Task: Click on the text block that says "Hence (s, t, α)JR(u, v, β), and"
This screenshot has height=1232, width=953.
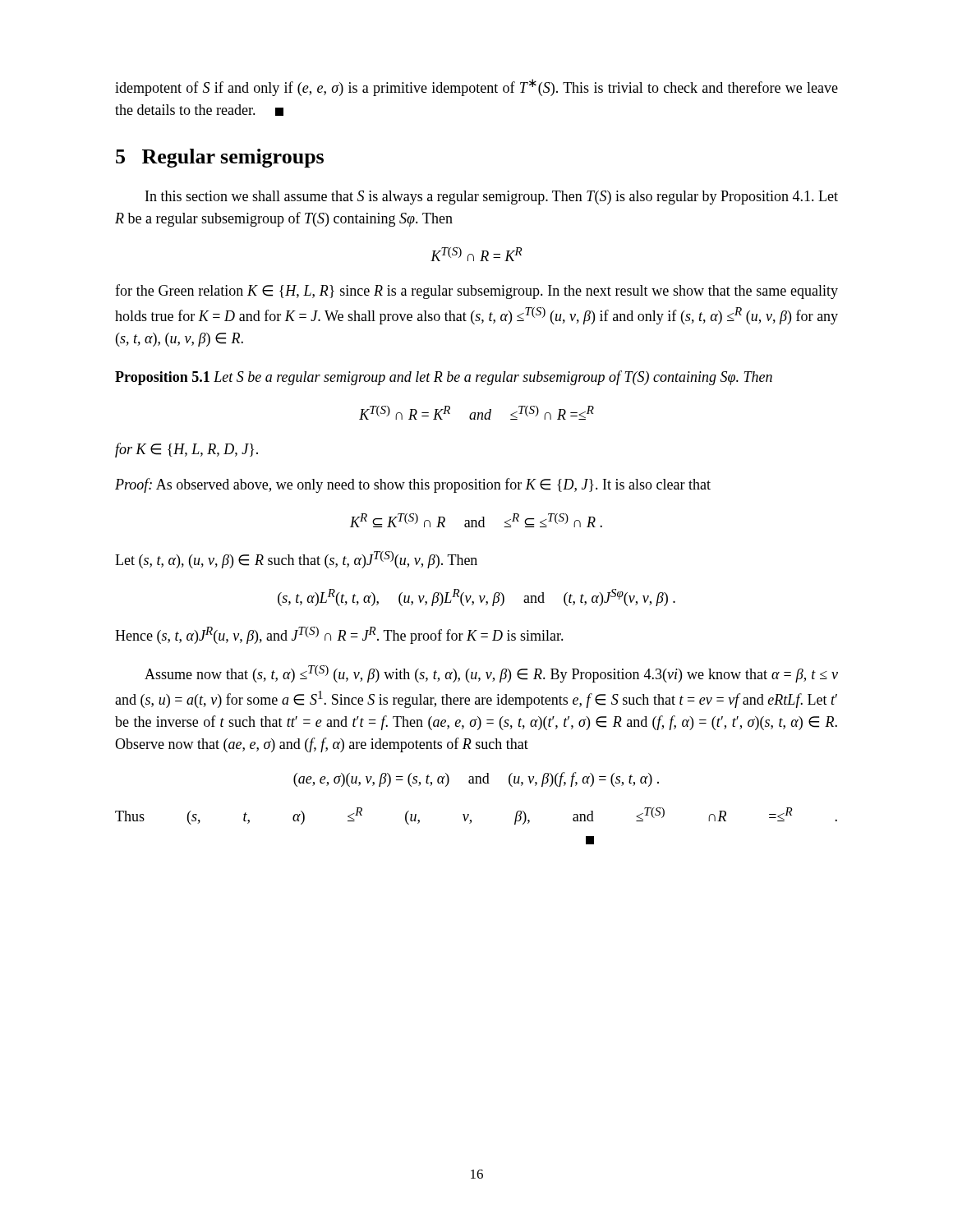Action: [476, 634]
